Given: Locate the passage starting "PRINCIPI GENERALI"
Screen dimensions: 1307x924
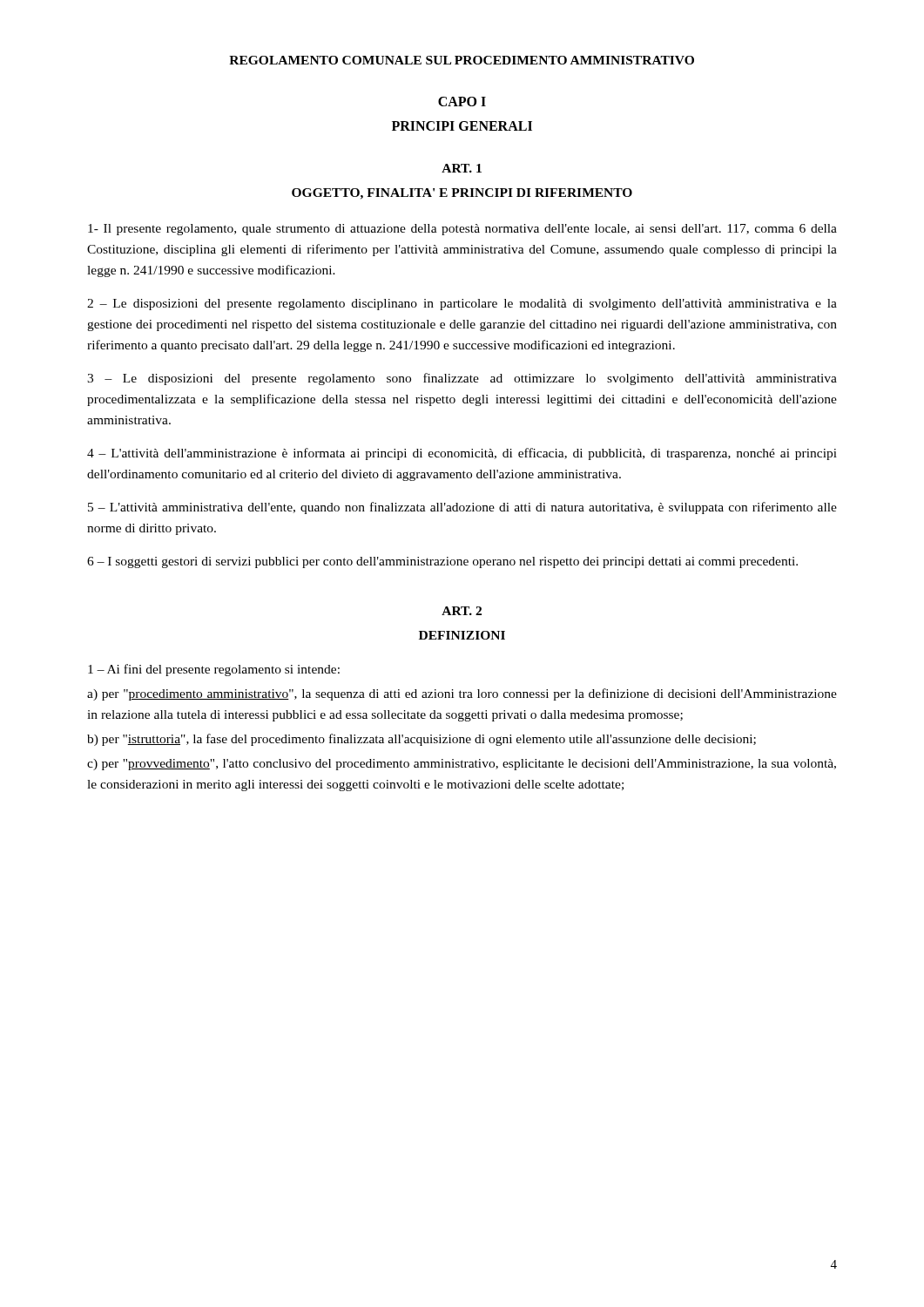Looking at the screenshot, I should point(462,126).
